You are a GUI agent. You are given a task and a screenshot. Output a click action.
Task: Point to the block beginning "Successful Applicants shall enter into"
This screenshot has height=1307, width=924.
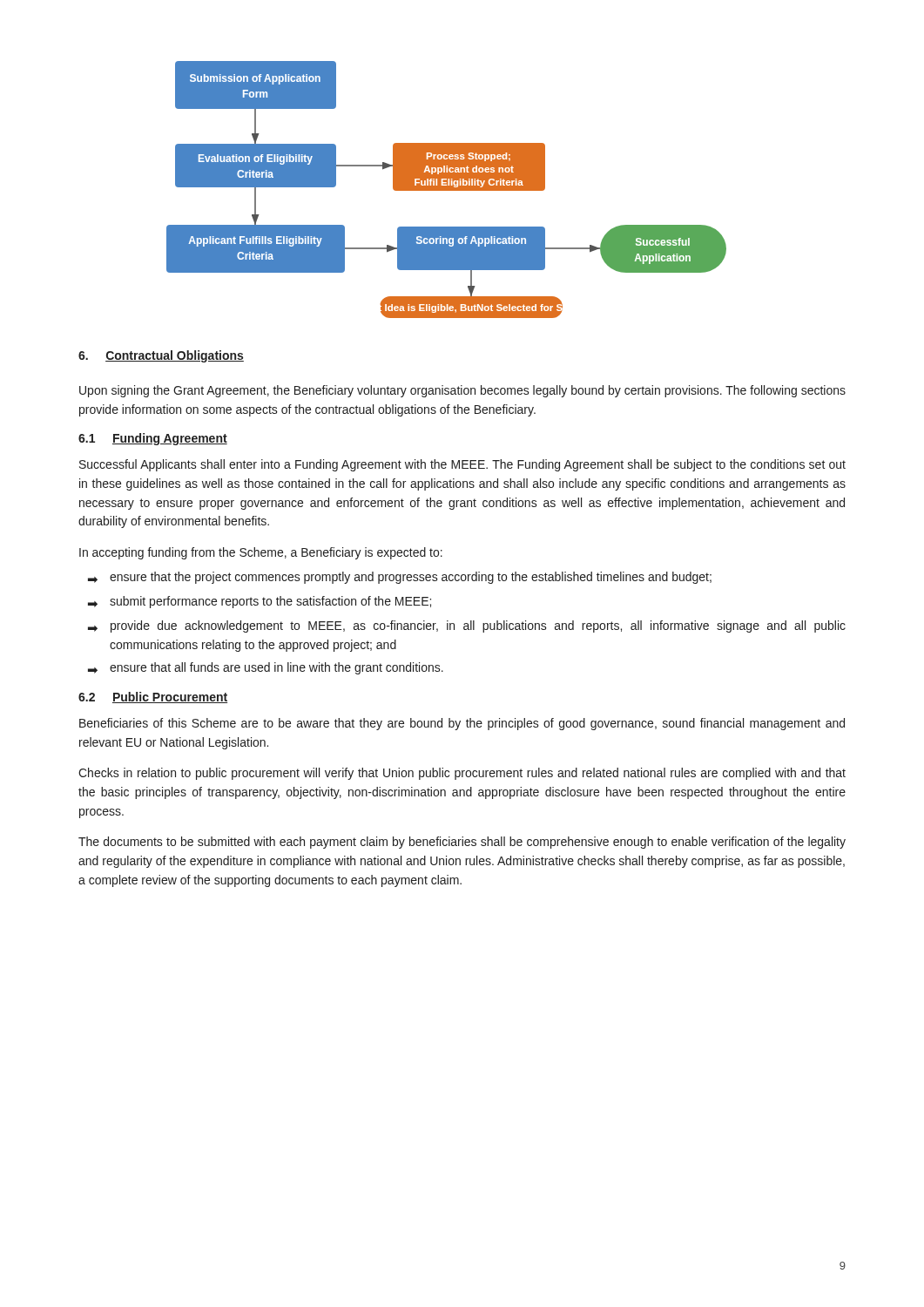point(462,493)
